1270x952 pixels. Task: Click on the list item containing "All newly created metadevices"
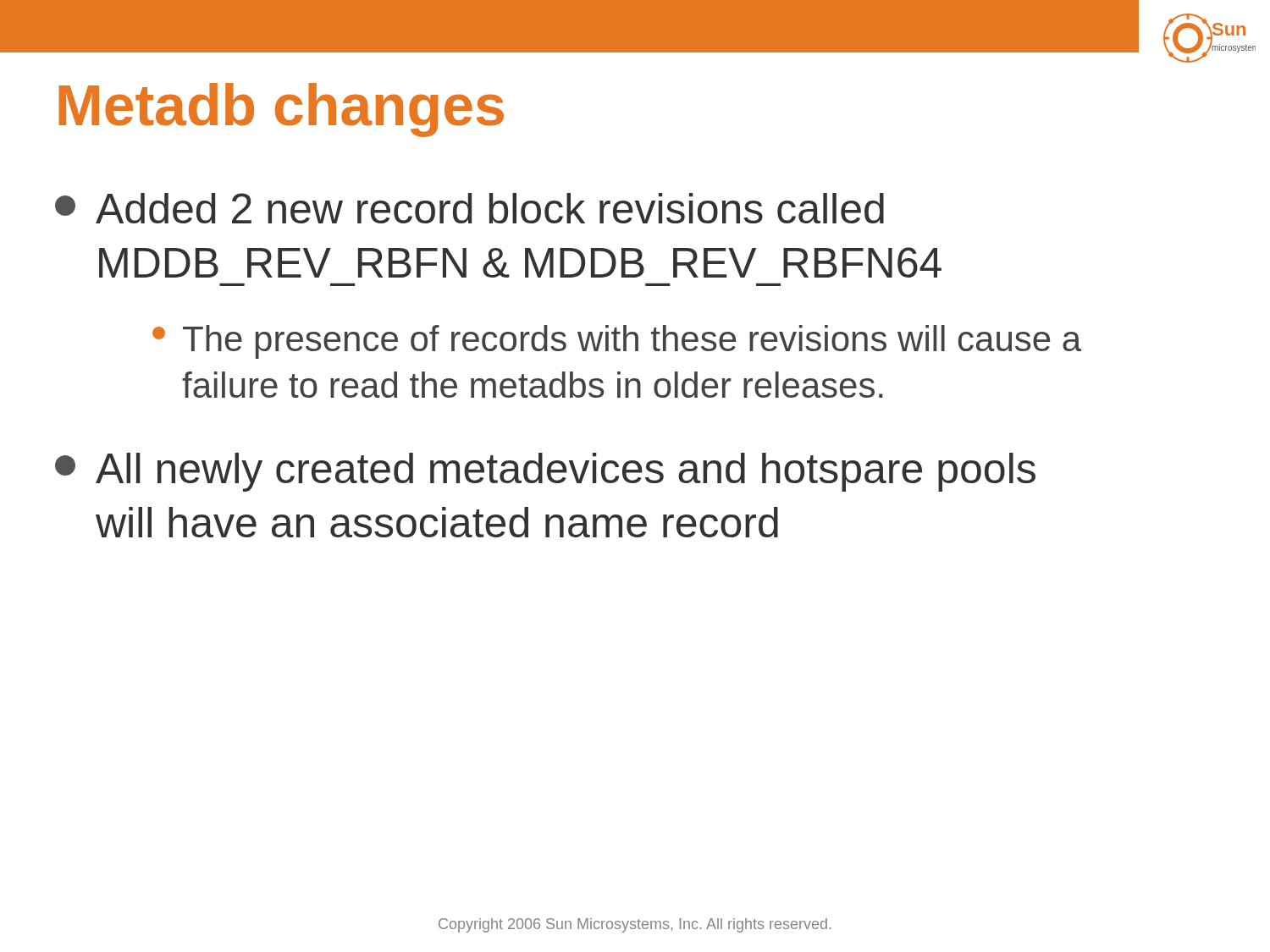pyautogui.click(x=546, y=496)
